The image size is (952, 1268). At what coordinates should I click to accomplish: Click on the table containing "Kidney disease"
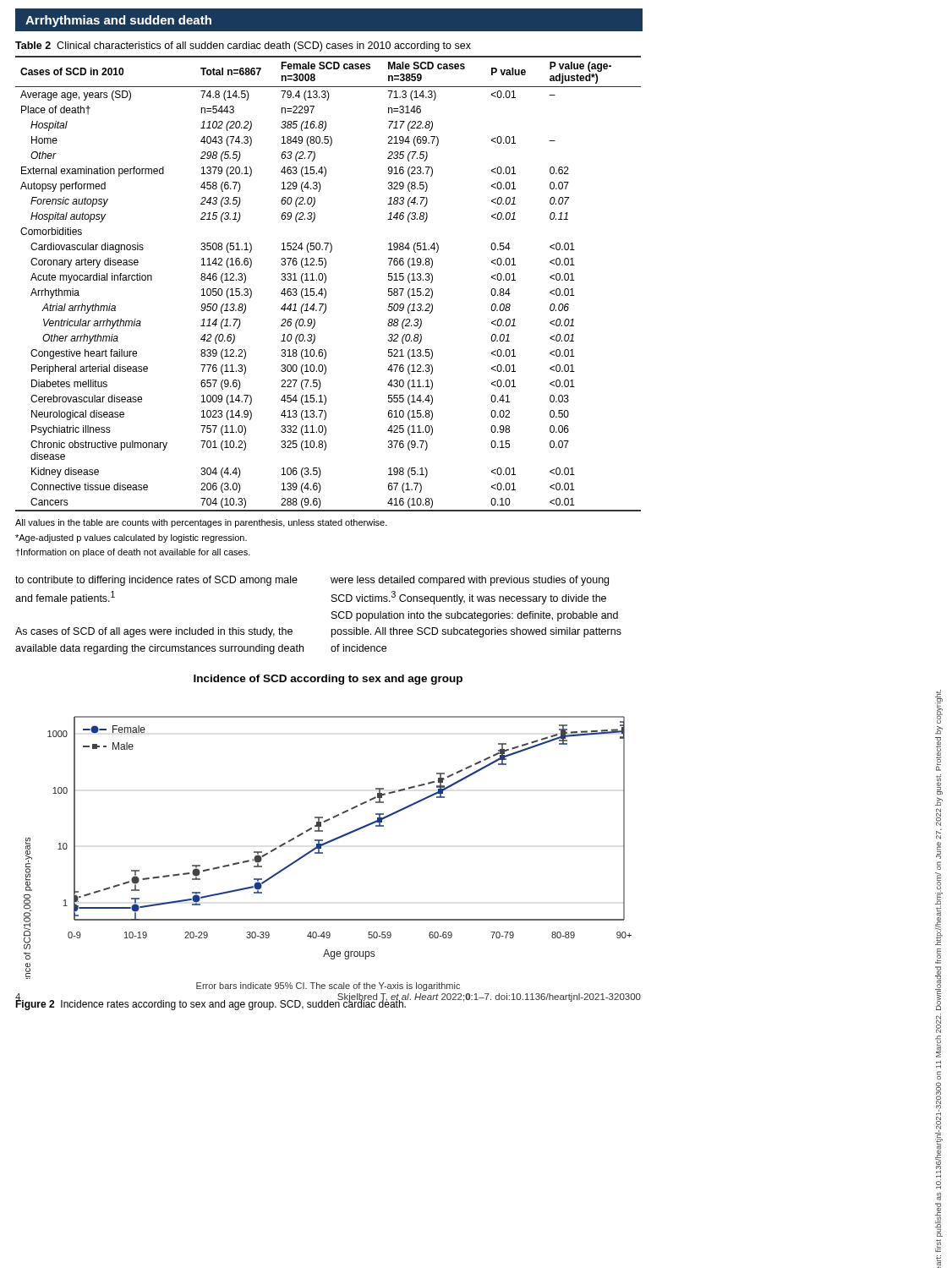pyautogui.click(x=328, y=284)
